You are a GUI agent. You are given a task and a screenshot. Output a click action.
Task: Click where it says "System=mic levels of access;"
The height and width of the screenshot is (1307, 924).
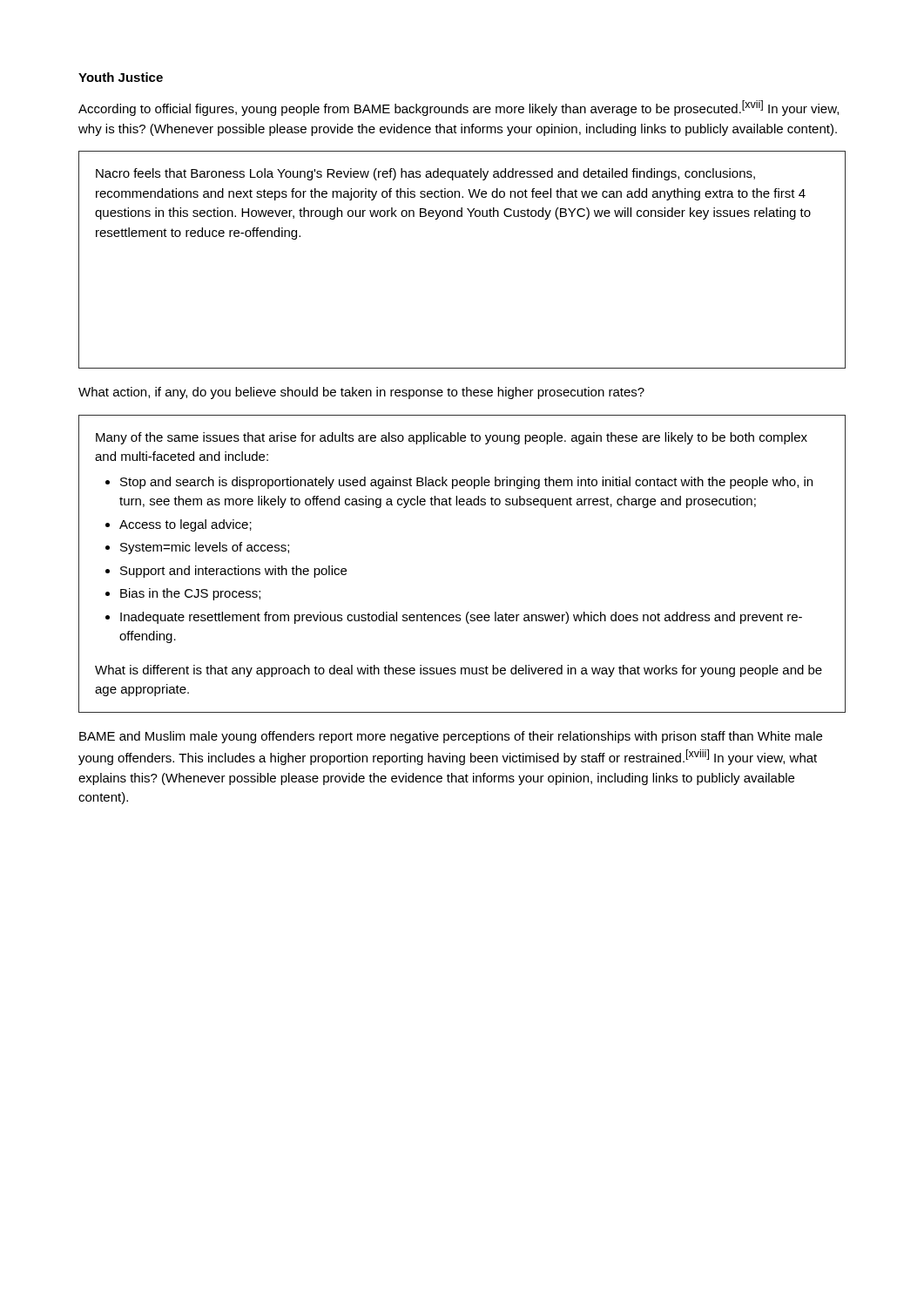tap(205, 547)
